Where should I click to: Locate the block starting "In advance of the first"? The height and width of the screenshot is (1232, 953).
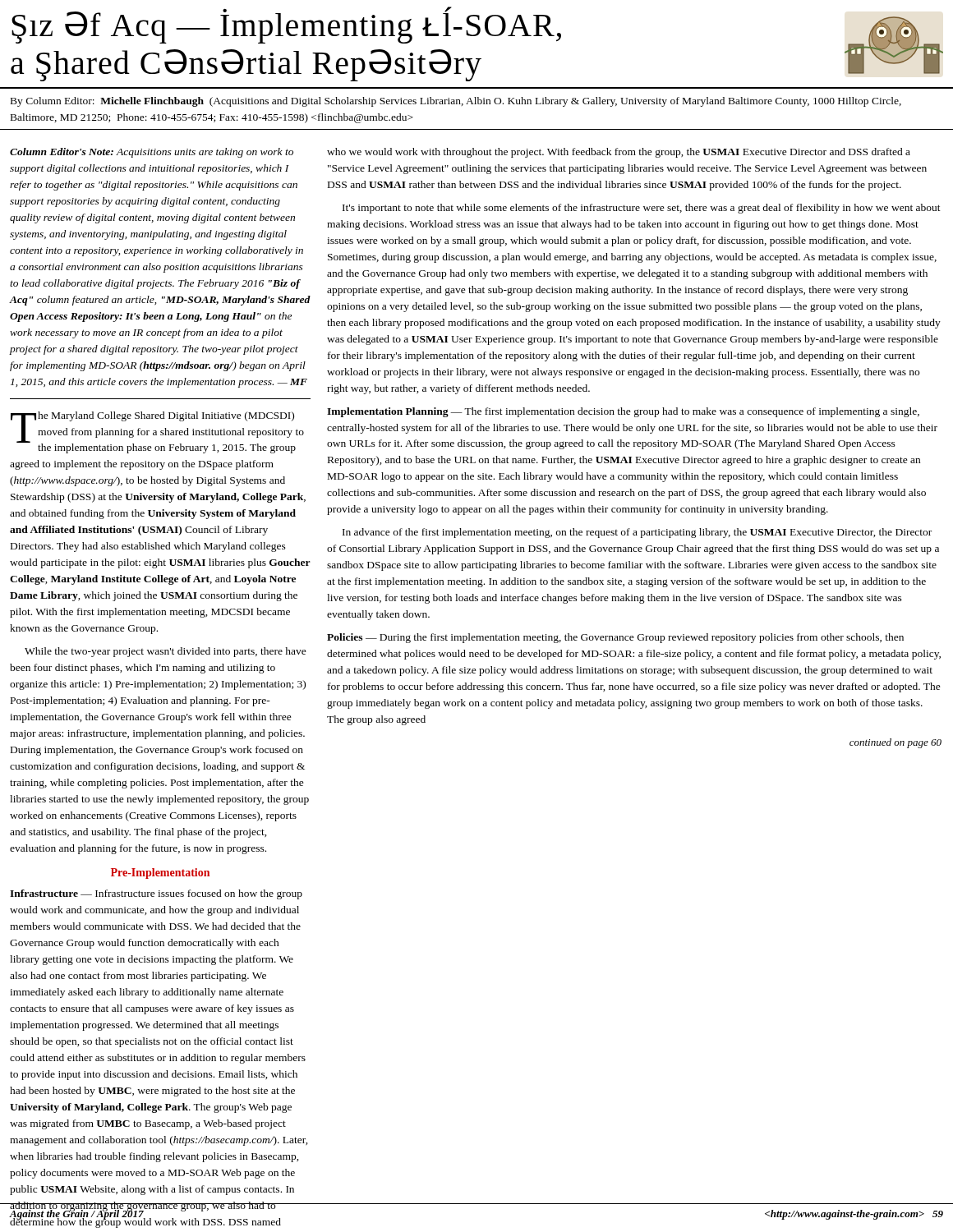click(633, 573)
